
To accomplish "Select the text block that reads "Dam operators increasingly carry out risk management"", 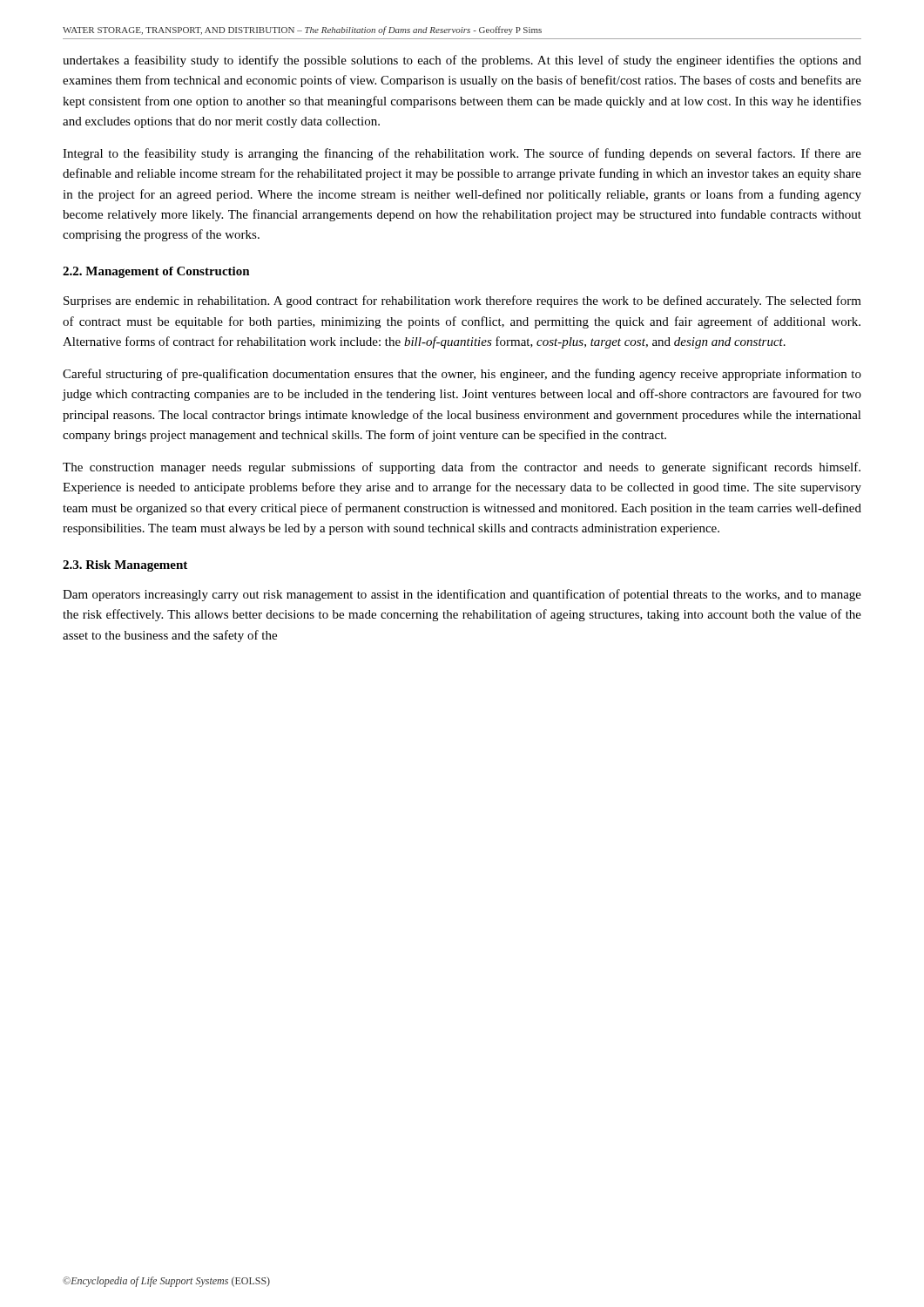I will [462, 614].
